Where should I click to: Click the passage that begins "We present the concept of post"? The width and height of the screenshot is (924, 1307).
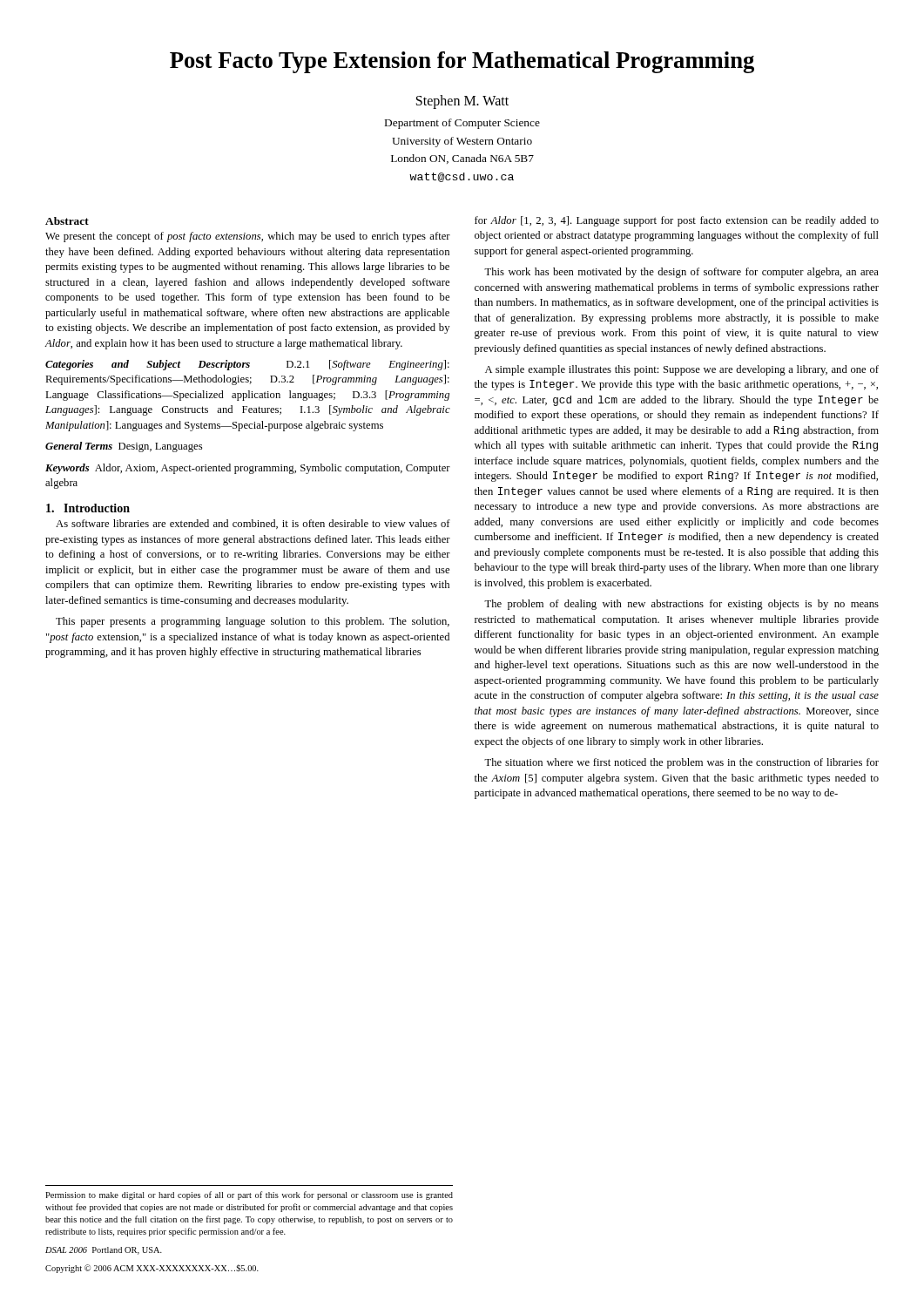(x=248, y=290)
